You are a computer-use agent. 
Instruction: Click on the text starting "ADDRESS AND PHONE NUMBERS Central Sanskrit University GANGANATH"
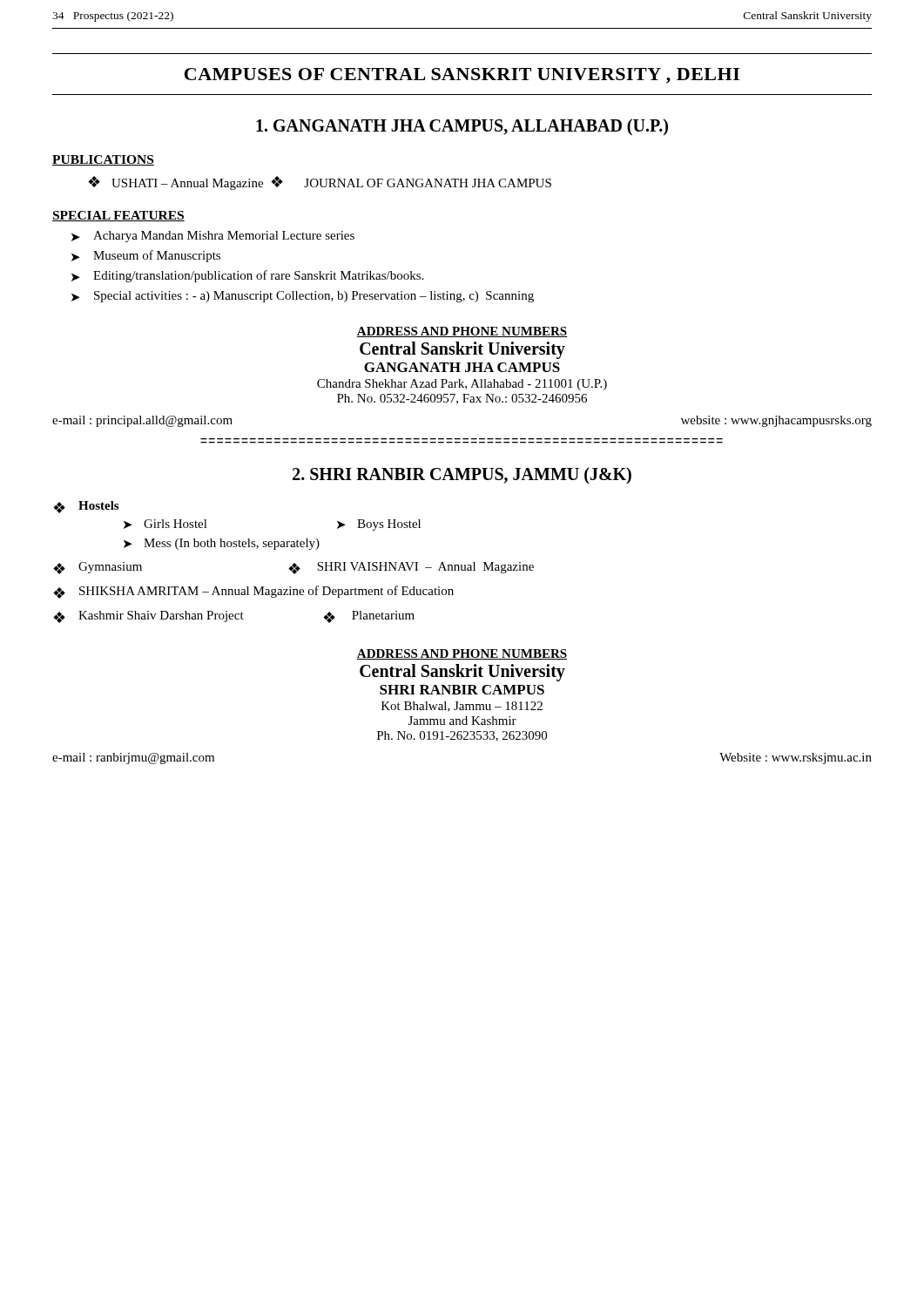tap(462, 365)
